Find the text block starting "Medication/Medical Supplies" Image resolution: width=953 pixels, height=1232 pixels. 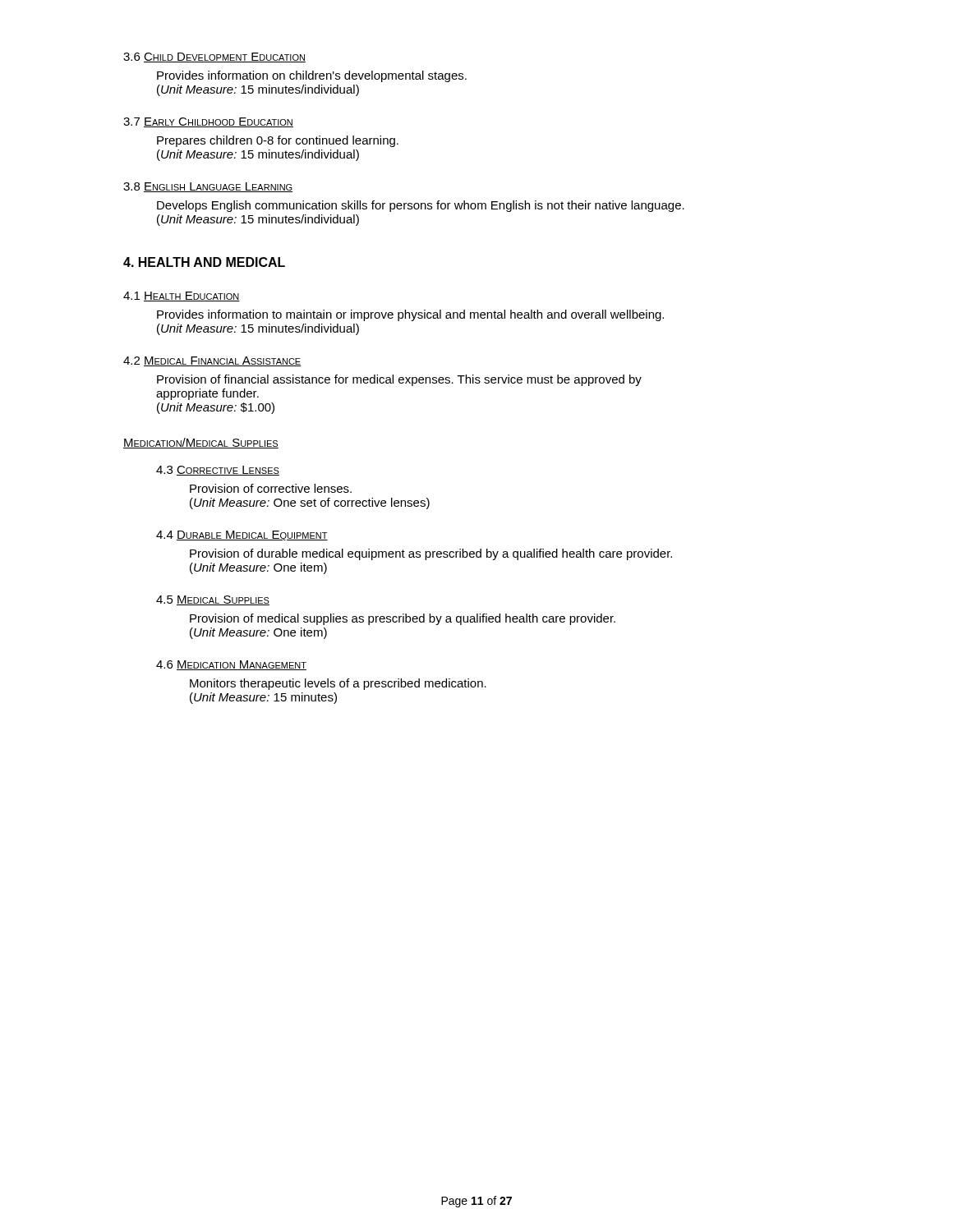click(x=201, y=442)
